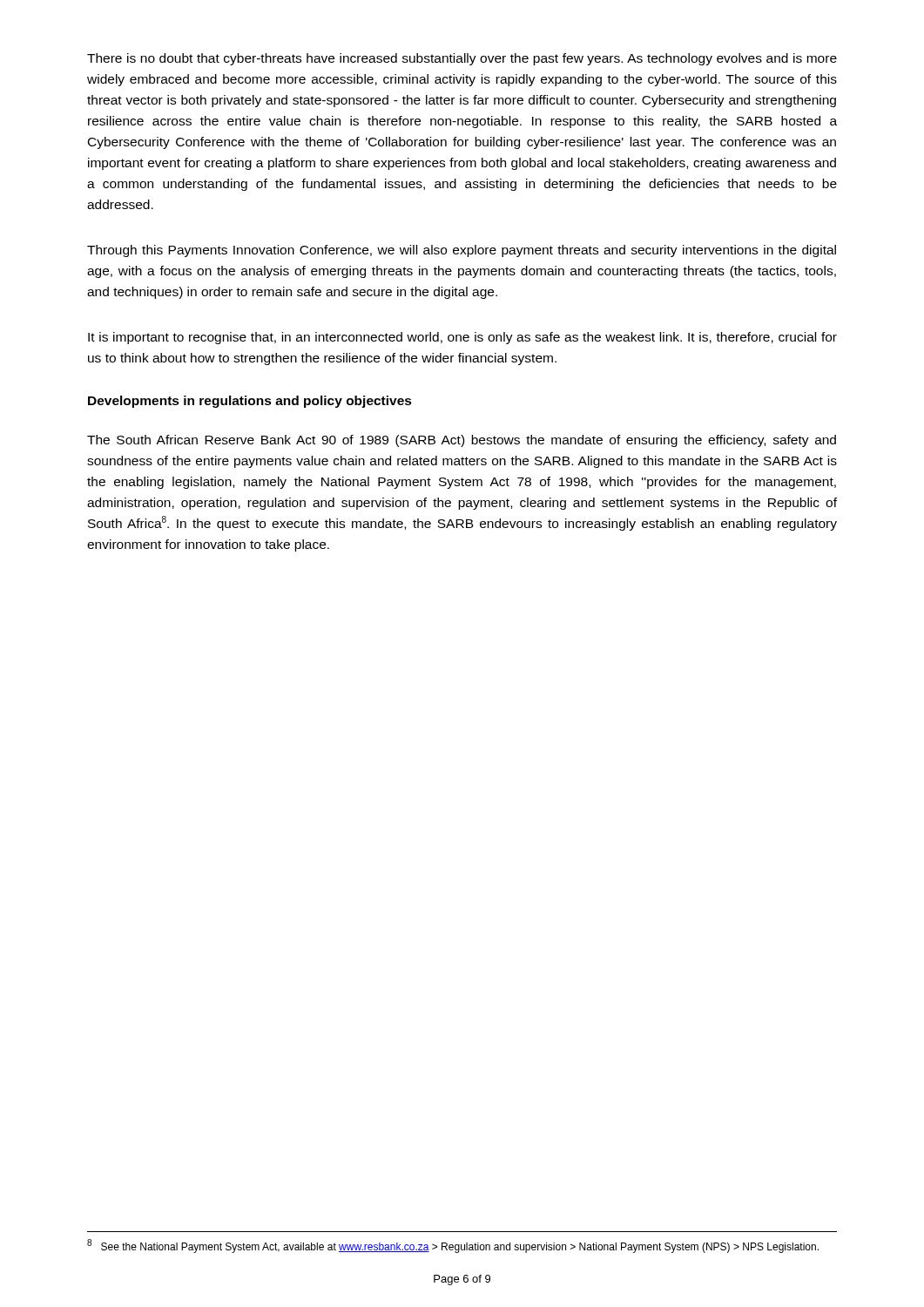924x1307 pixels.
Task: Click on the text starting "There is no doubt that cyber-threats have increased"
Action: coord(462,131)
